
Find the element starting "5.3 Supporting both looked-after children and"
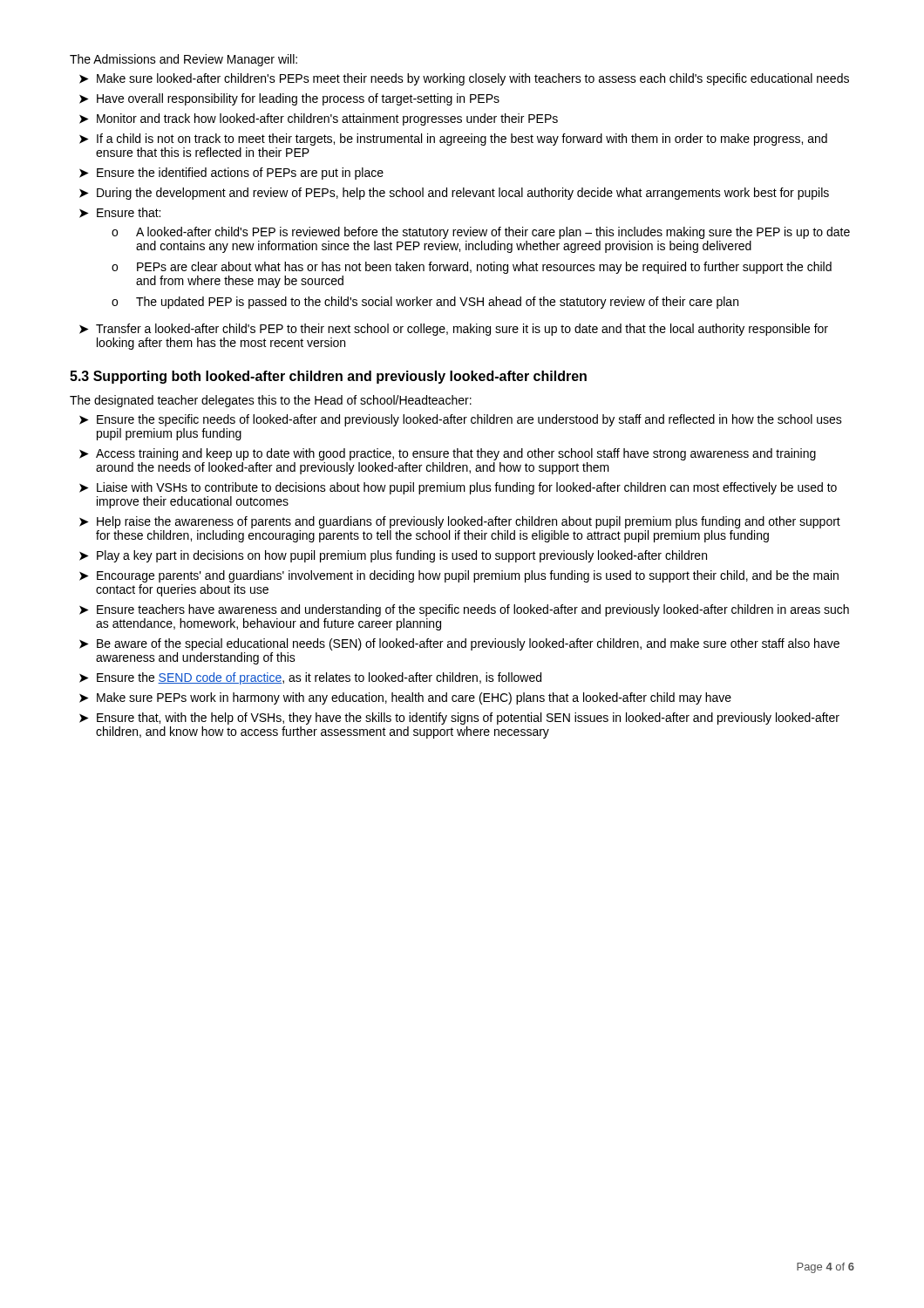pos(329,376)
